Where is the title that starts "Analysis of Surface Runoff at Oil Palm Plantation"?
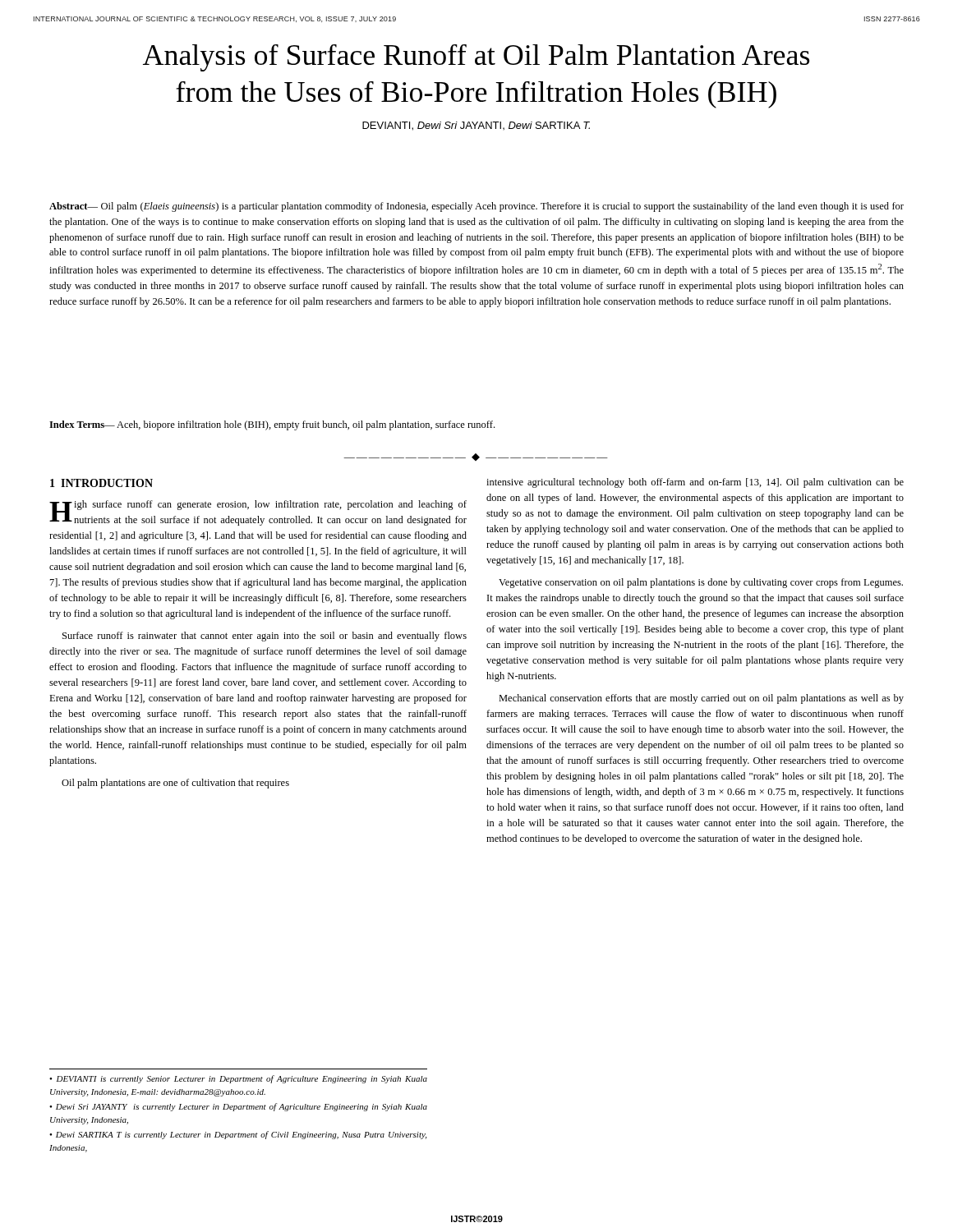 [x=476, y=84]
